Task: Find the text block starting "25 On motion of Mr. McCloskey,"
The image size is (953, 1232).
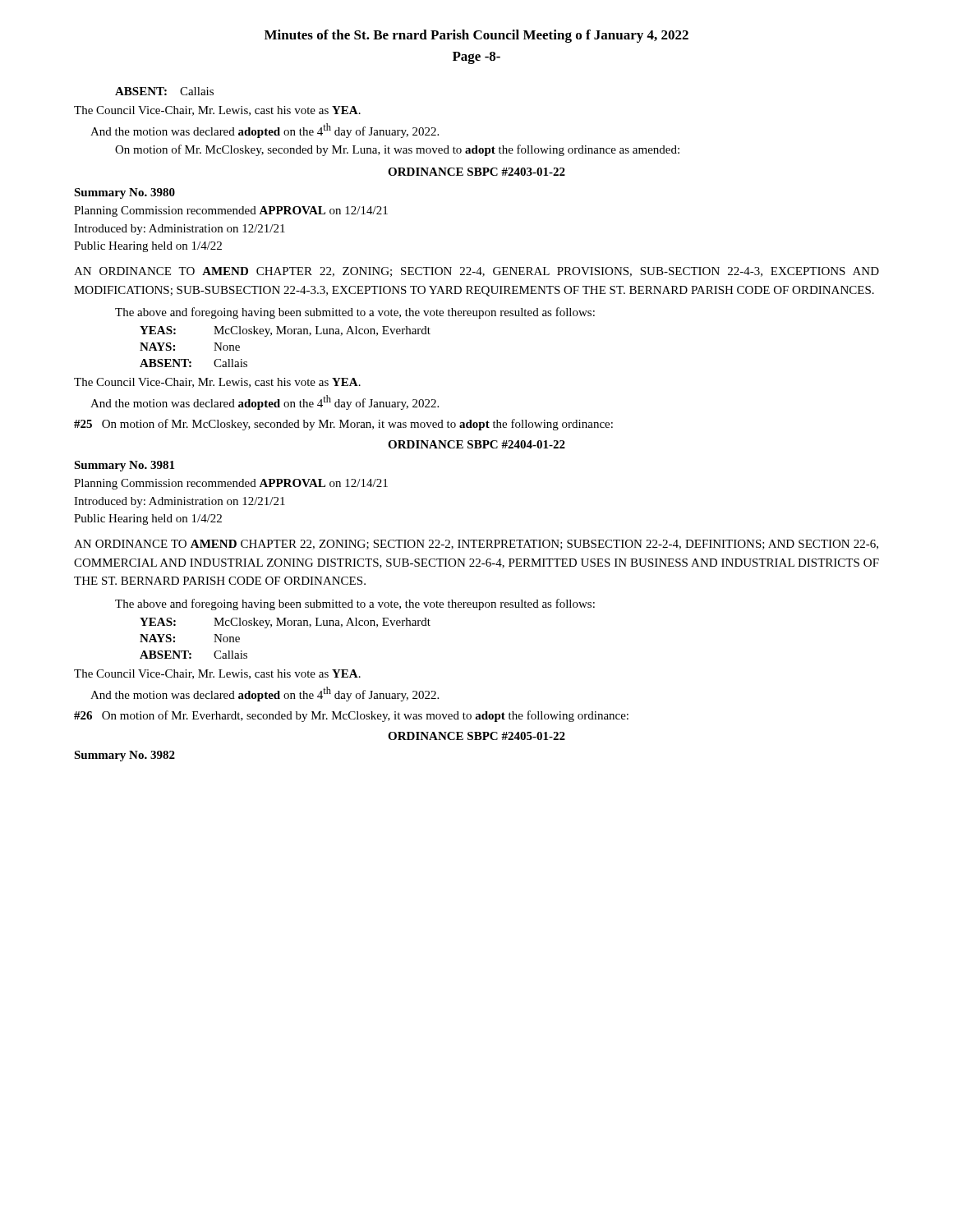Action: point(344,424)
